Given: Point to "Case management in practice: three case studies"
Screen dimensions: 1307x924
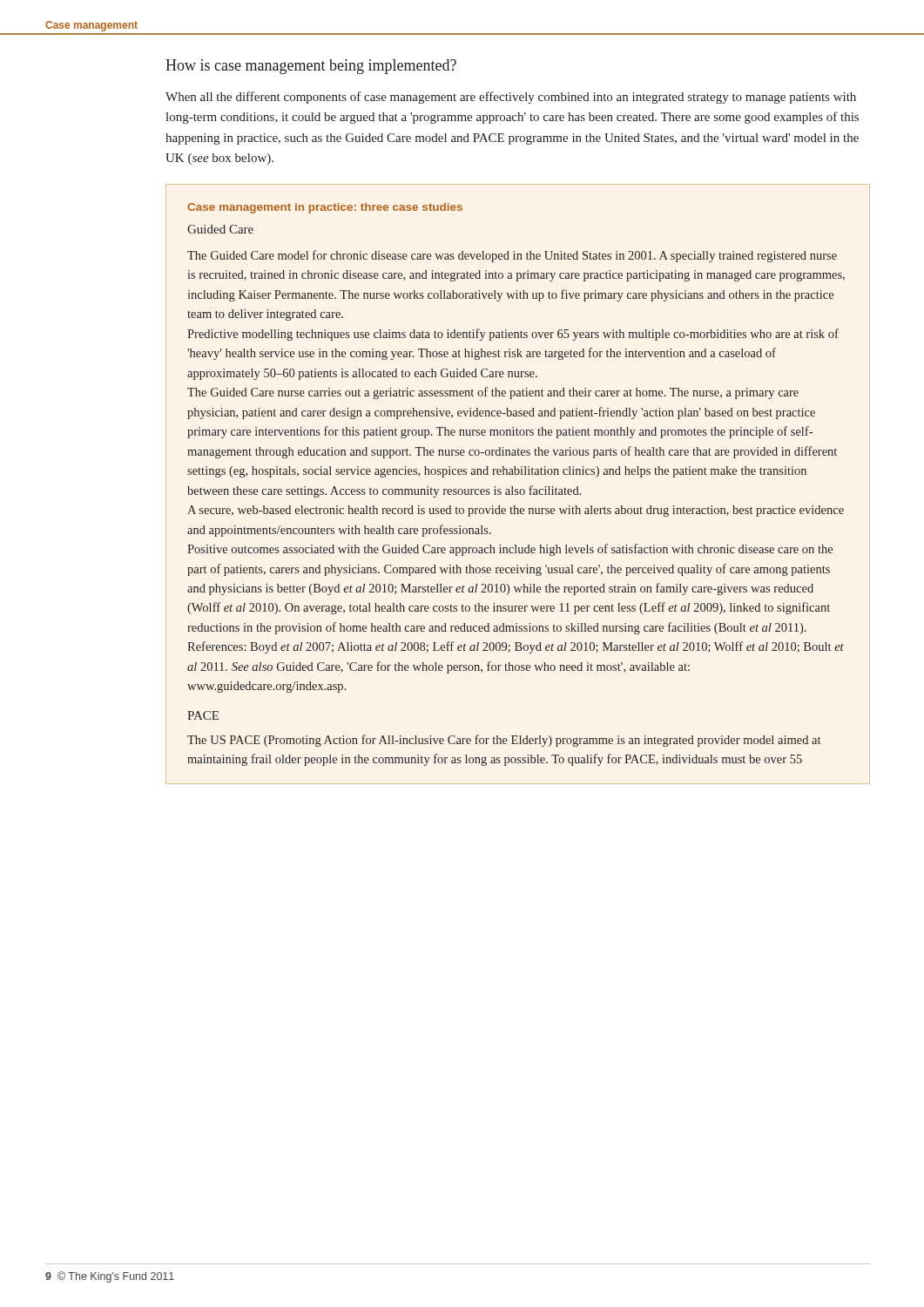Looking at the screenshot, I should (x=325, y=208).
